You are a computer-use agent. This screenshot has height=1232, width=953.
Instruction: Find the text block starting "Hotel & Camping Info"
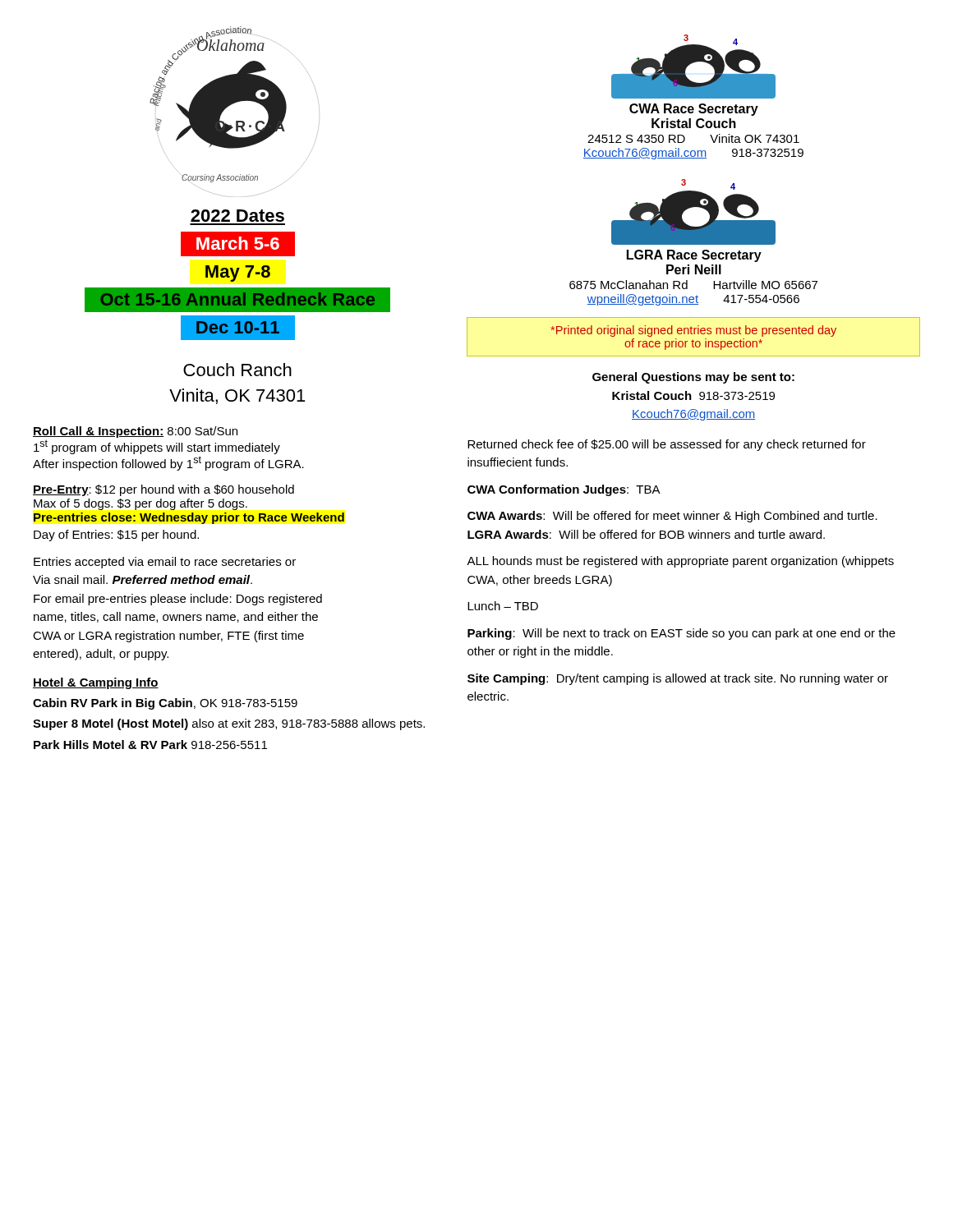tap(96, 683)
